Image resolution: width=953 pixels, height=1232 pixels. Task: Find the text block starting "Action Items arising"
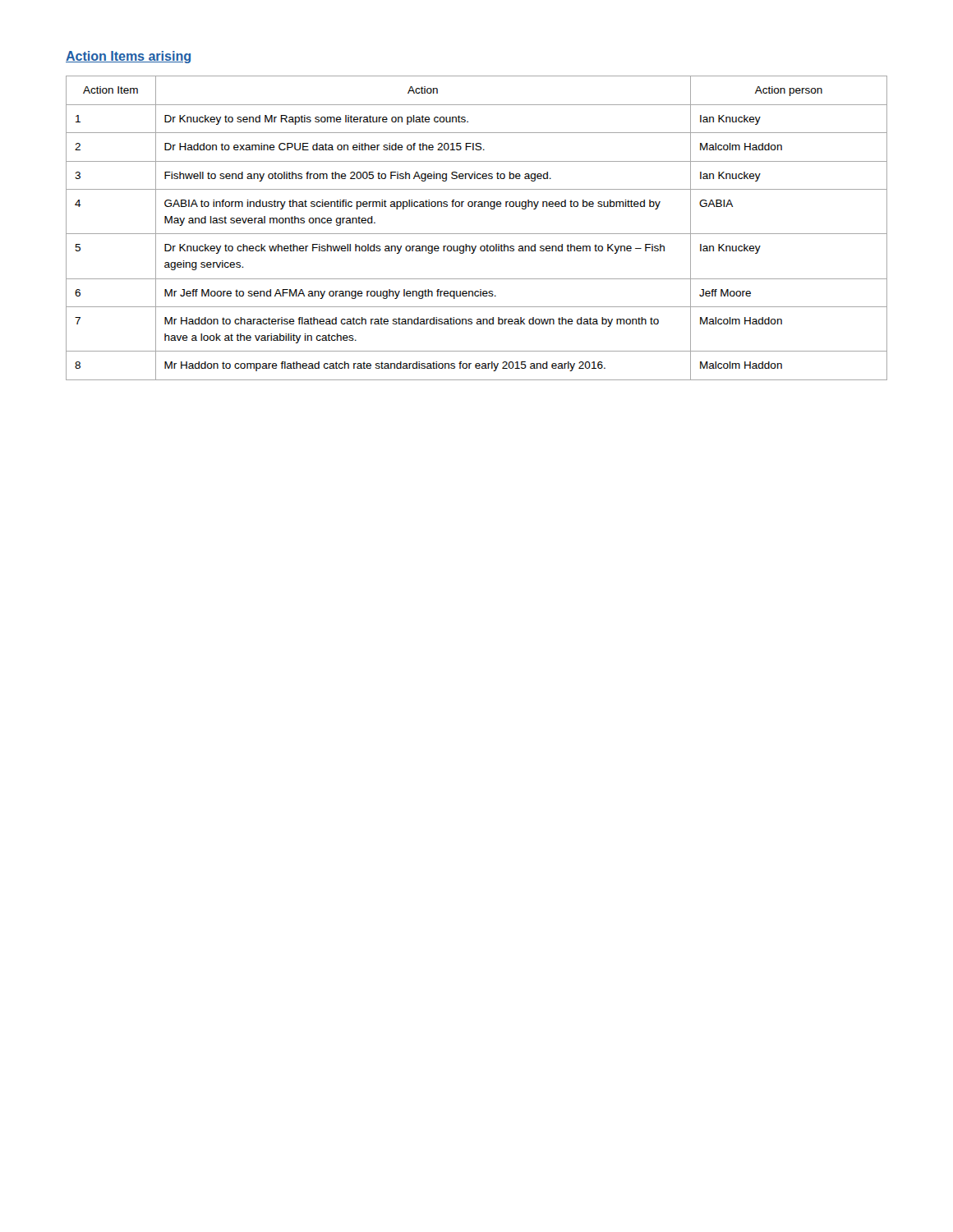[129, 56]
